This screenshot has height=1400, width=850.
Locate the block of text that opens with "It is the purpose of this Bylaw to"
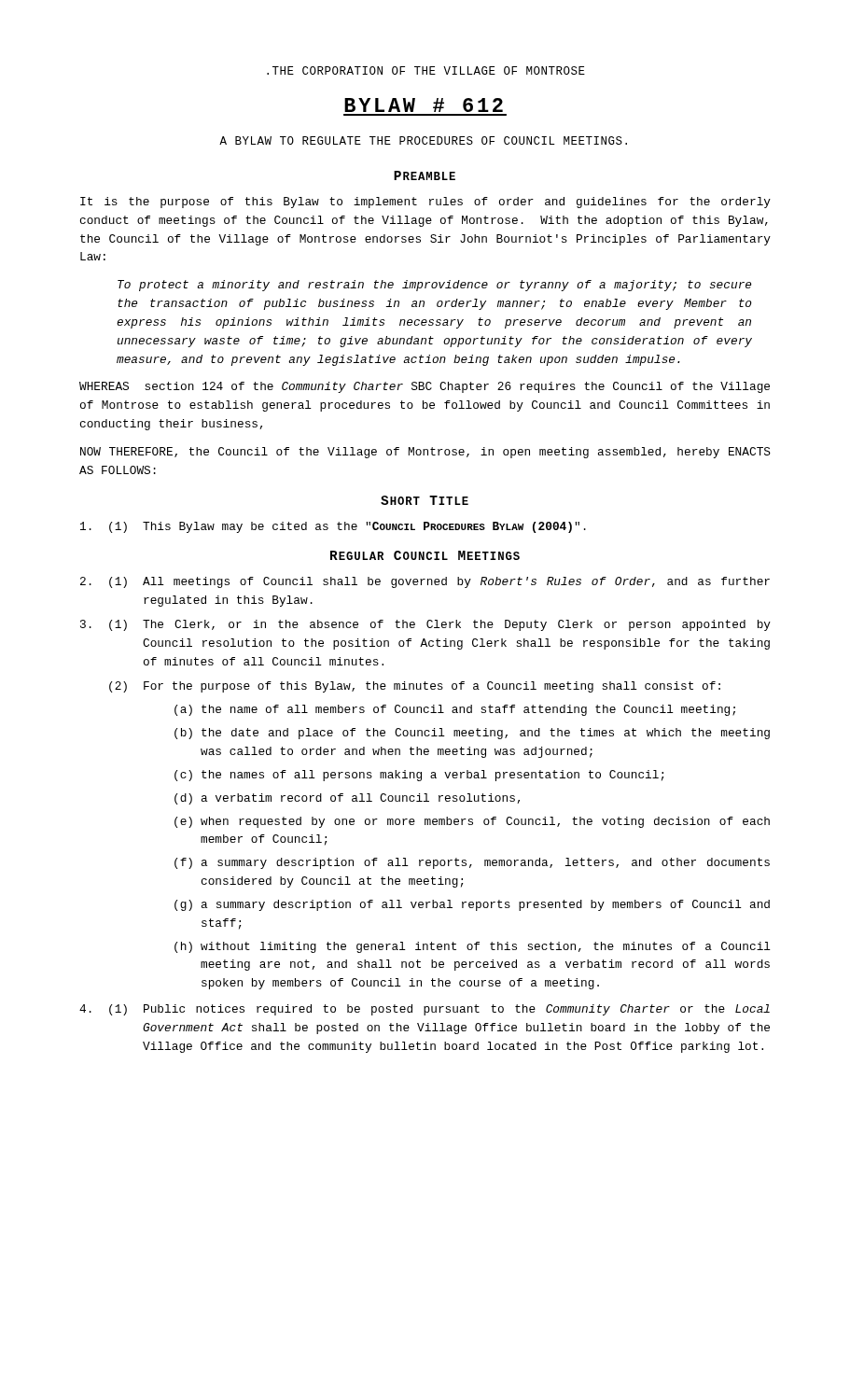pos(425,230)
